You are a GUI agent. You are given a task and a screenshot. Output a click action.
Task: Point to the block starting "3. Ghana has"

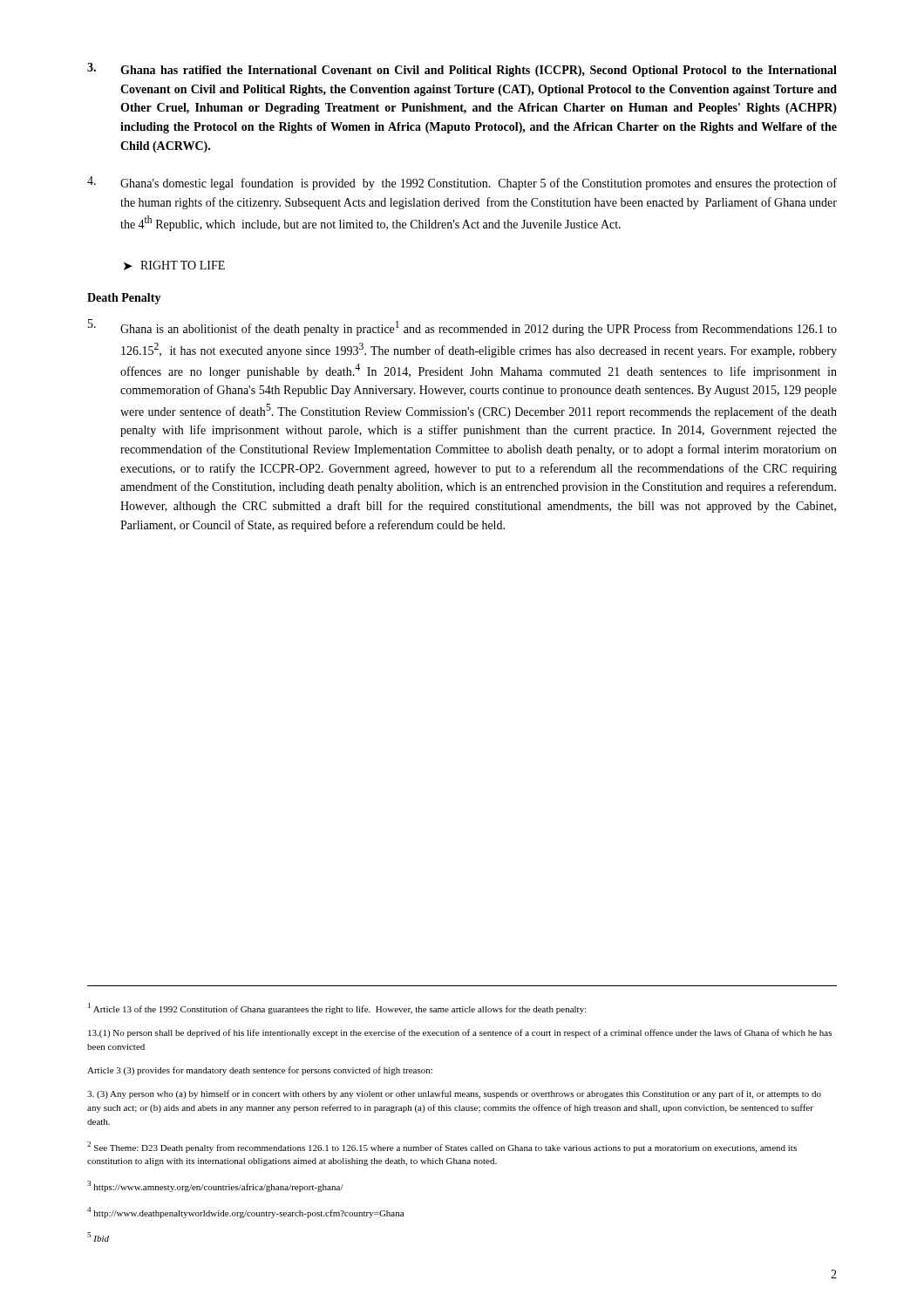coord(462,108)
